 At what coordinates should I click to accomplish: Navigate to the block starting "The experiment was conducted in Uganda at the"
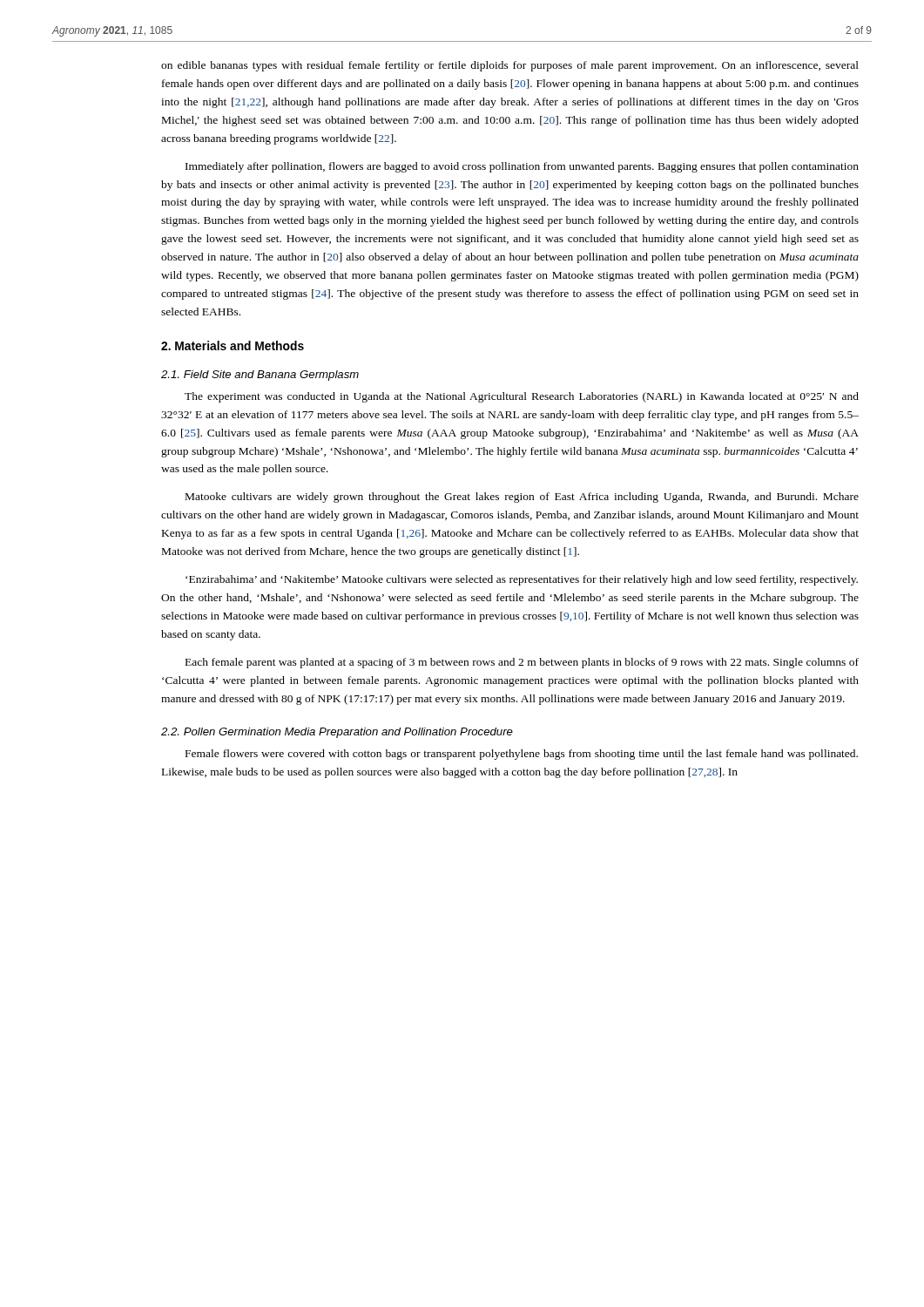[510, 433]
